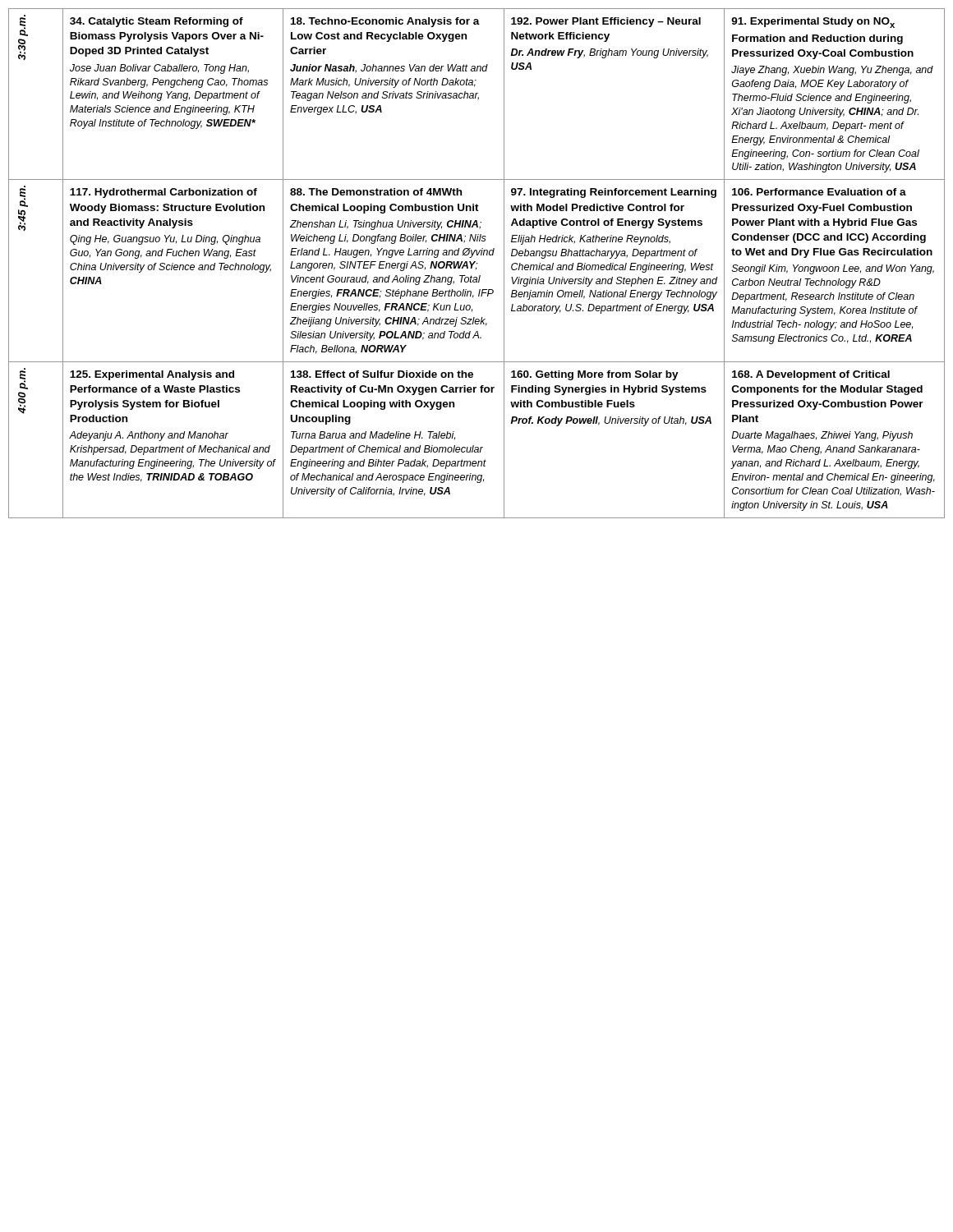Locate the text block that says "Techno-Economic Analysis for a Low Cost and"
Screen dimensions: 1232x953
pos(393,65)
